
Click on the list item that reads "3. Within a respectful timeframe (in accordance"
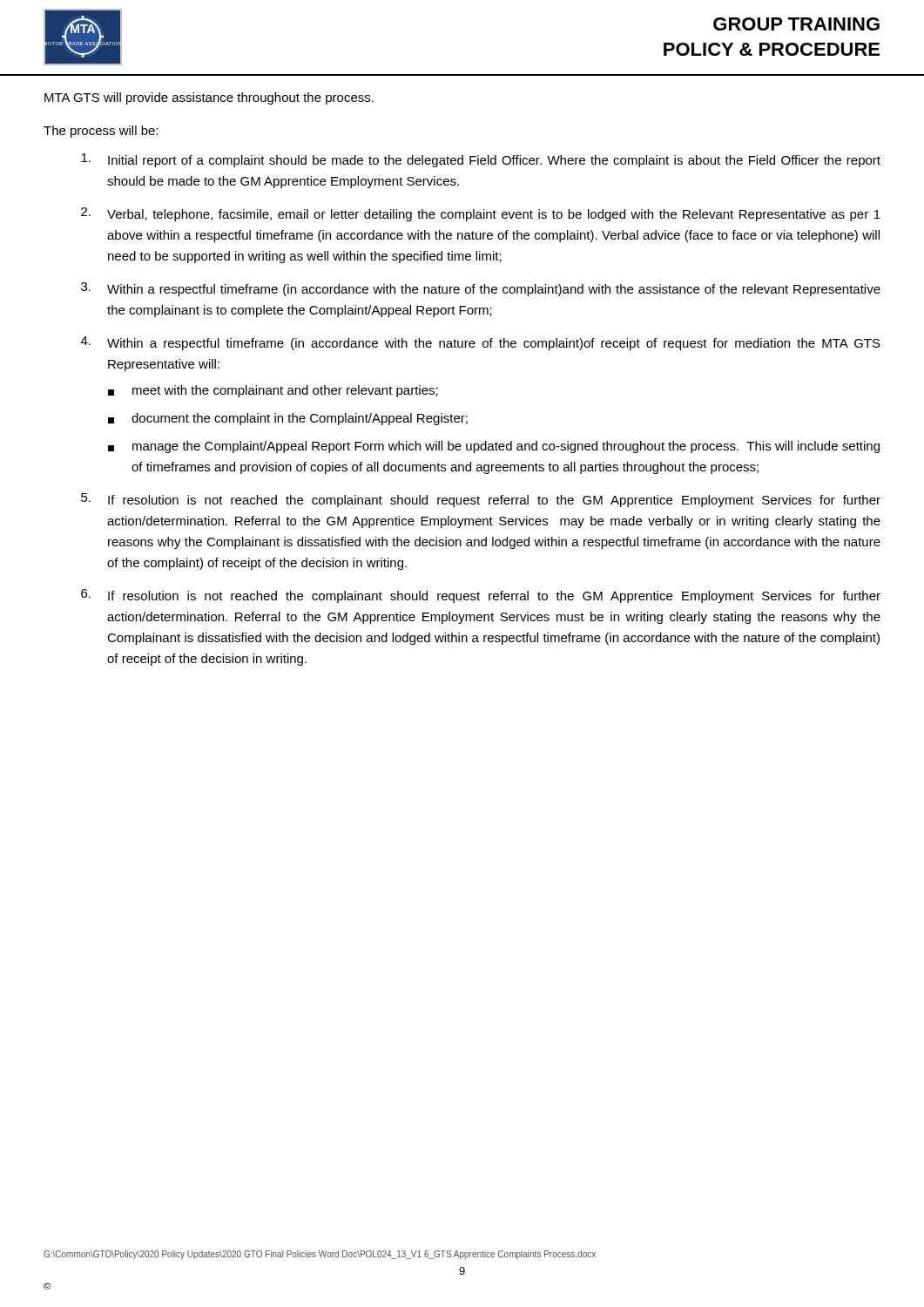(x=462, y=300)
